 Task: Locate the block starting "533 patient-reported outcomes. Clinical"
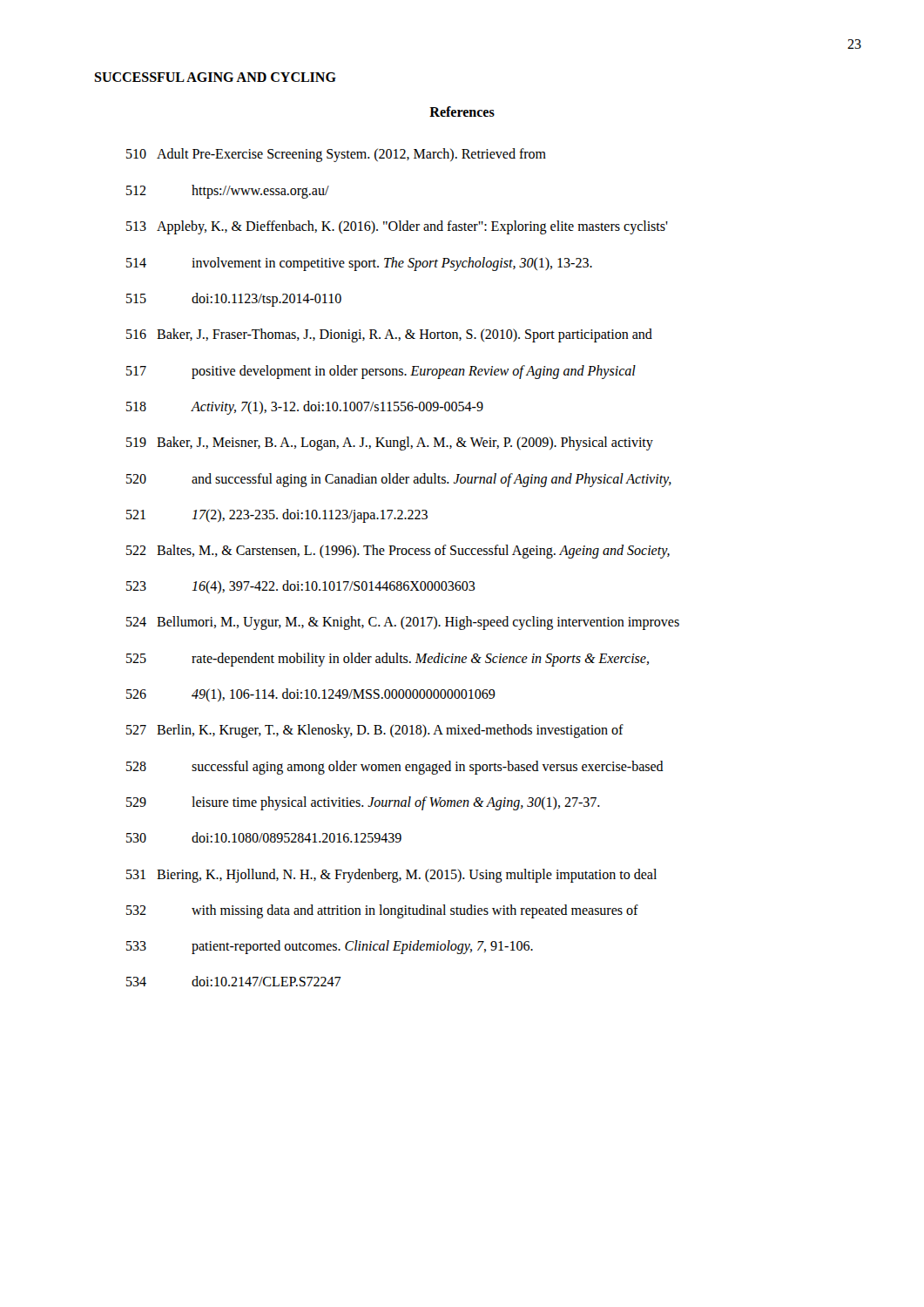[462, 947]
